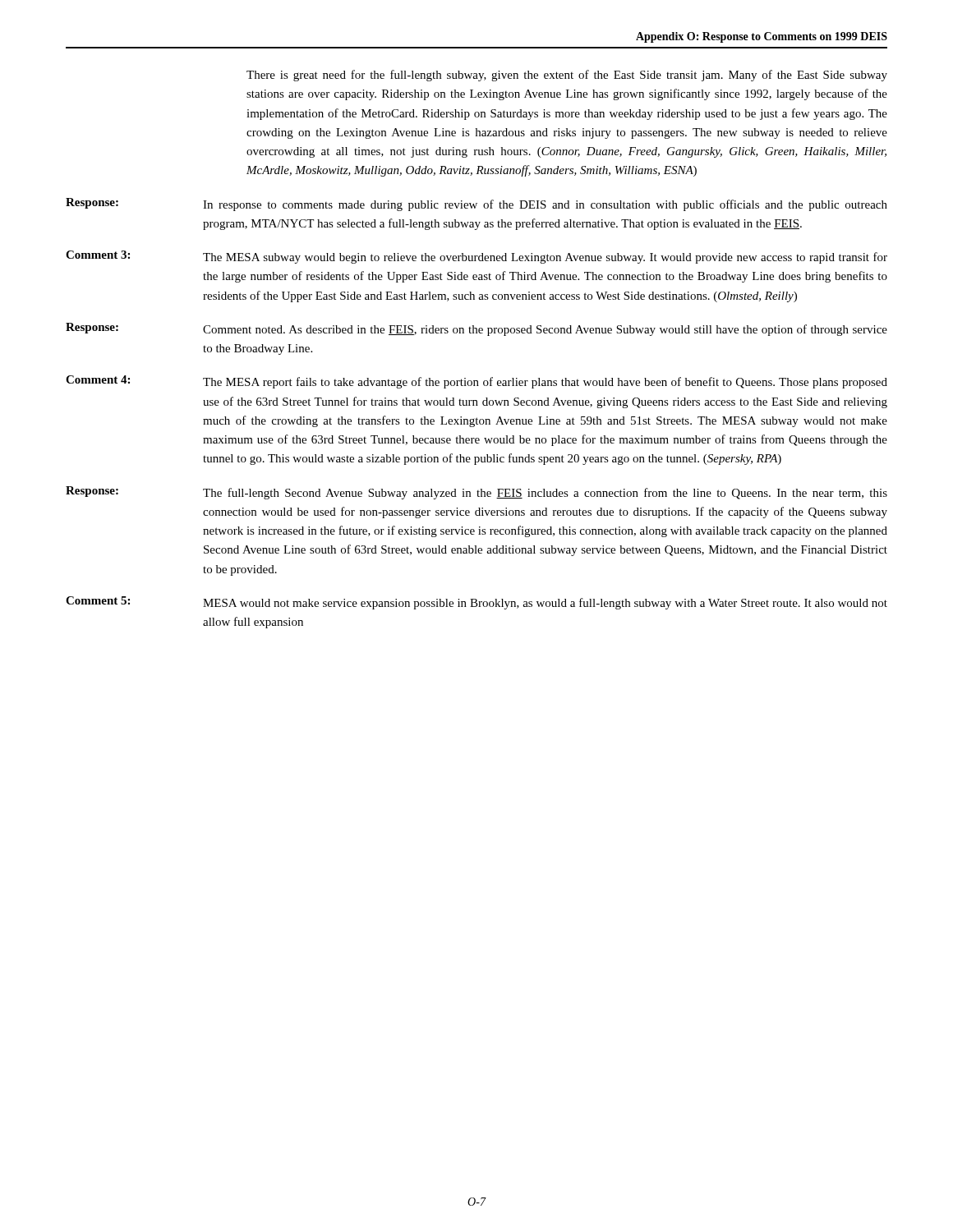Select the region starting "Response: In response to comments"
The image size is (953, 1232).
coord(476,214)
